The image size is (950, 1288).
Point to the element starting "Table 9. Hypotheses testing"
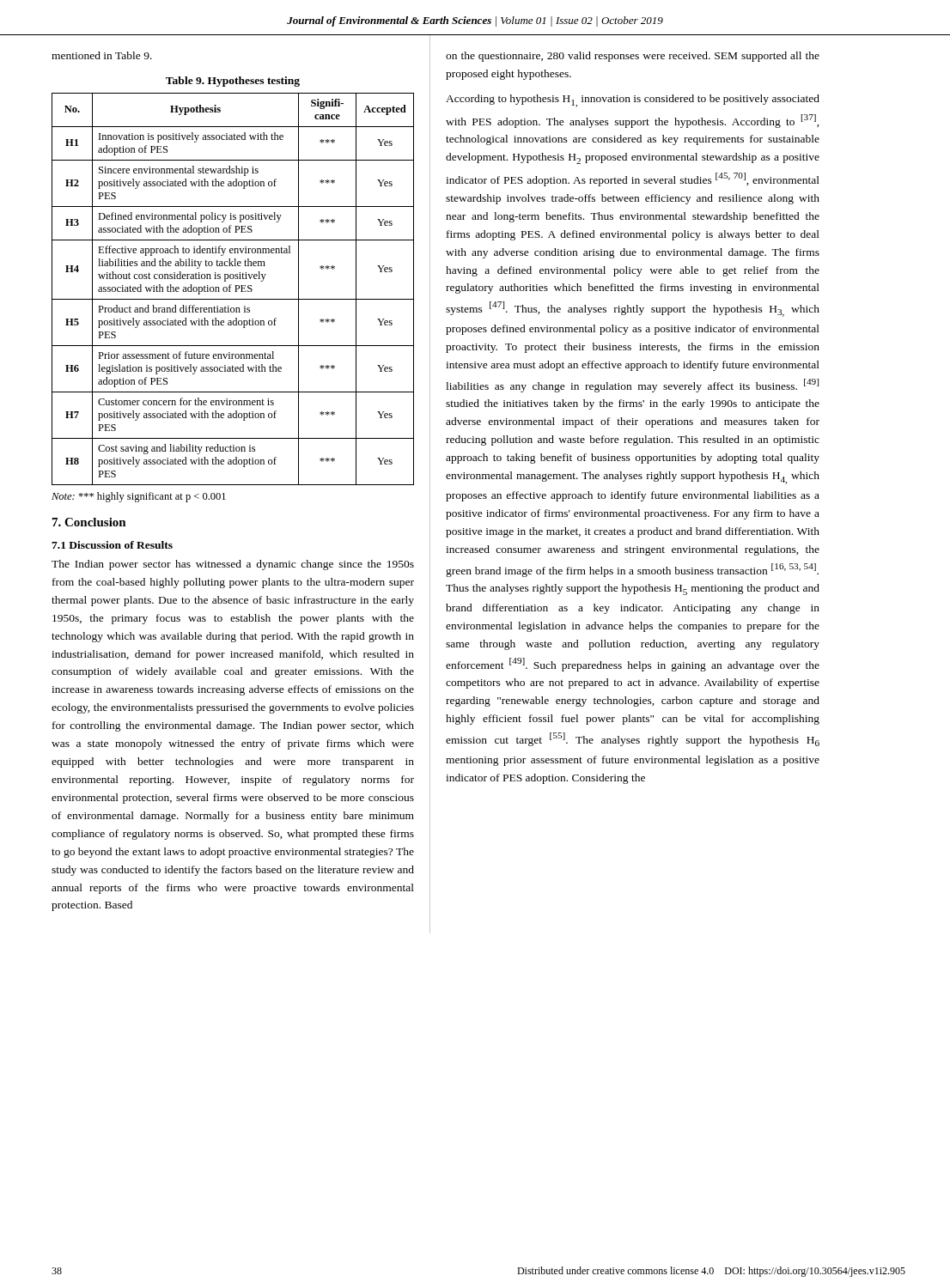click(x=233, y=80)
